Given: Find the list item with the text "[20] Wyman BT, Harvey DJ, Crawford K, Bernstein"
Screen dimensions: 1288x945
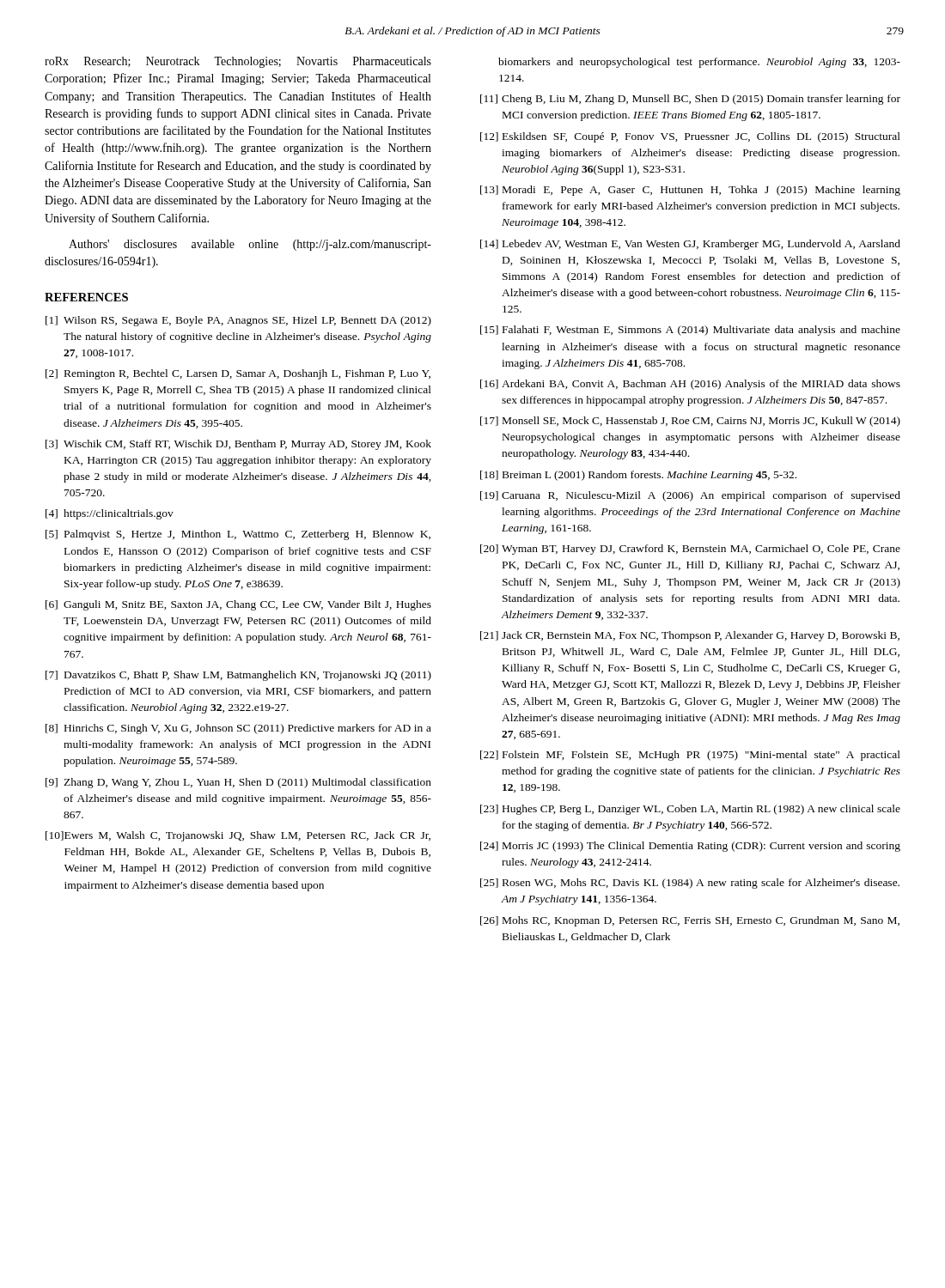Looking at the screenshot, I should 690,581.
